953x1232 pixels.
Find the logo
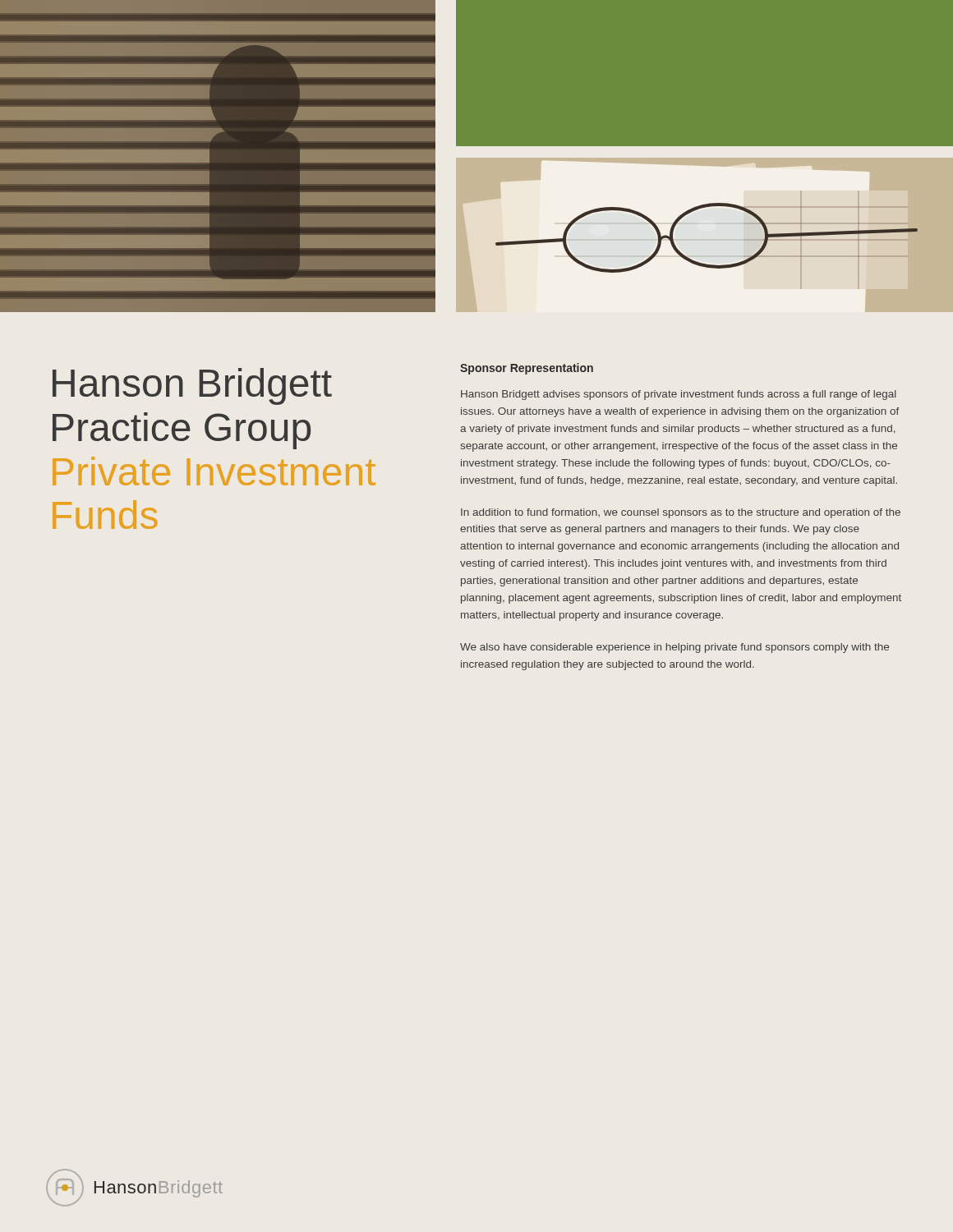point(134,1188)
